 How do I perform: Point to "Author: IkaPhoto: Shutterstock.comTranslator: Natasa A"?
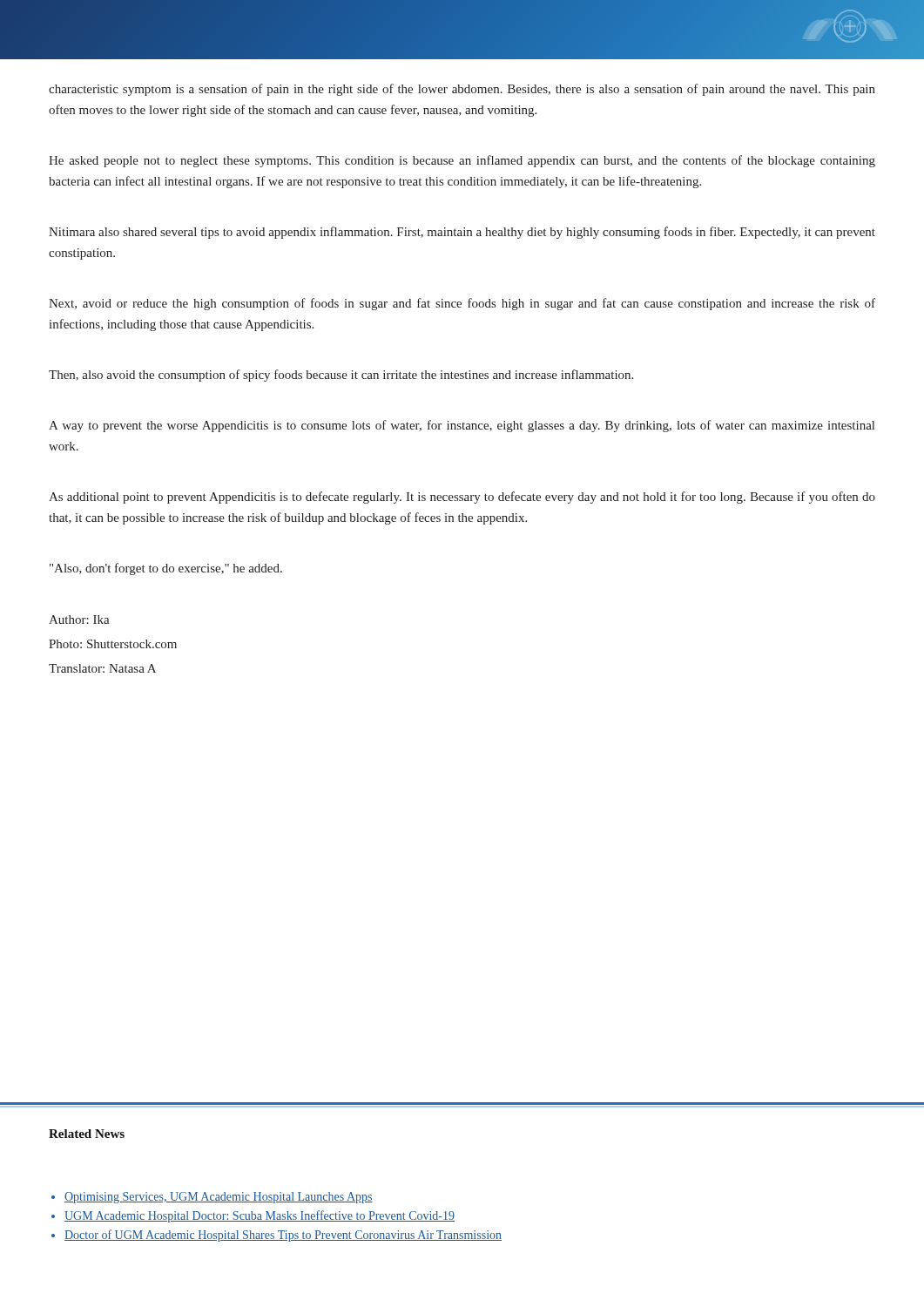(79, 620)
